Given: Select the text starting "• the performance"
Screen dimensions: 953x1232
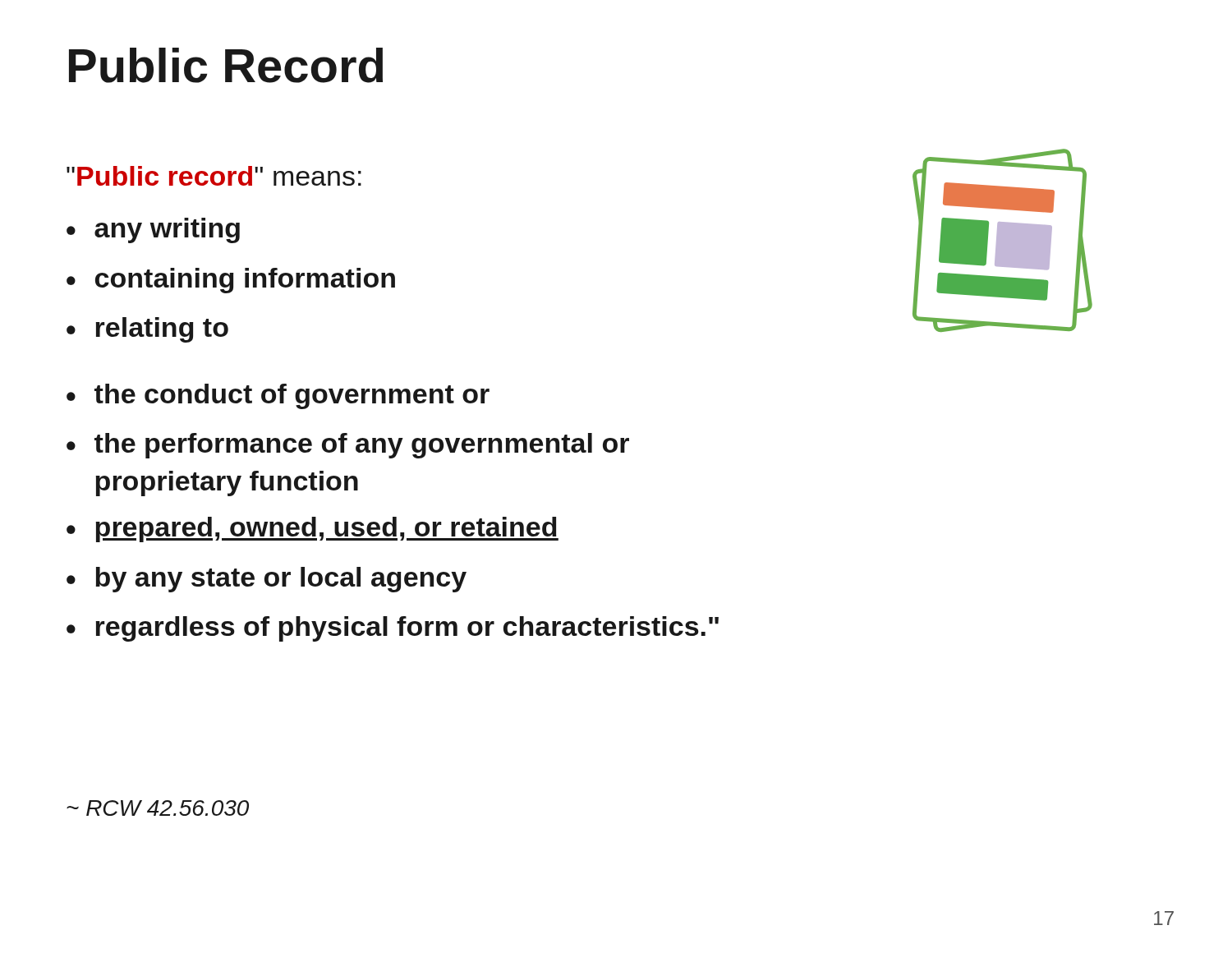Looking at the screenshot, I should (x=348, y=463).
